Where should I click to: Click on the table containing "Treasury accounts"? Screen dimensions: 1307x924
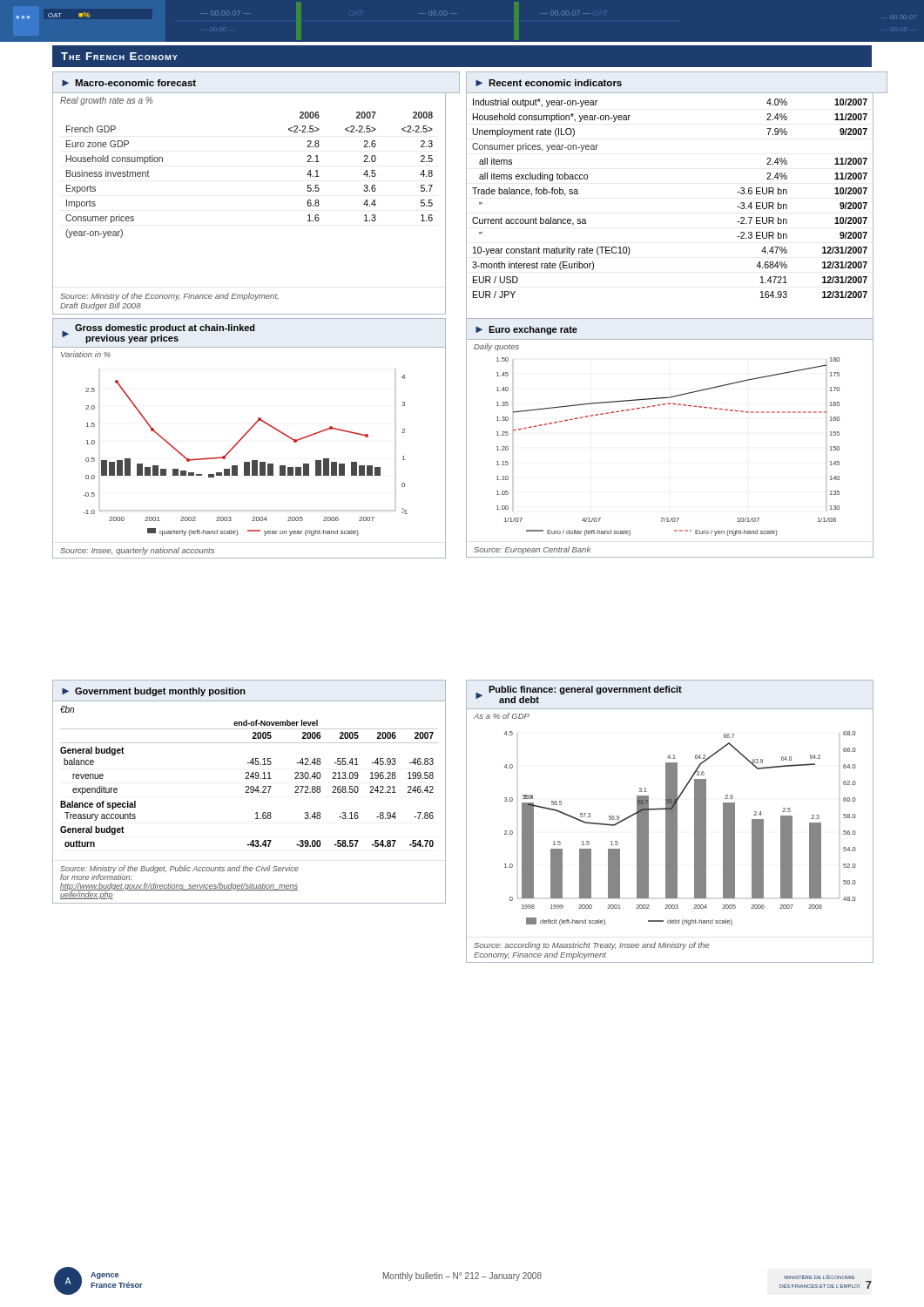[249, 784]
